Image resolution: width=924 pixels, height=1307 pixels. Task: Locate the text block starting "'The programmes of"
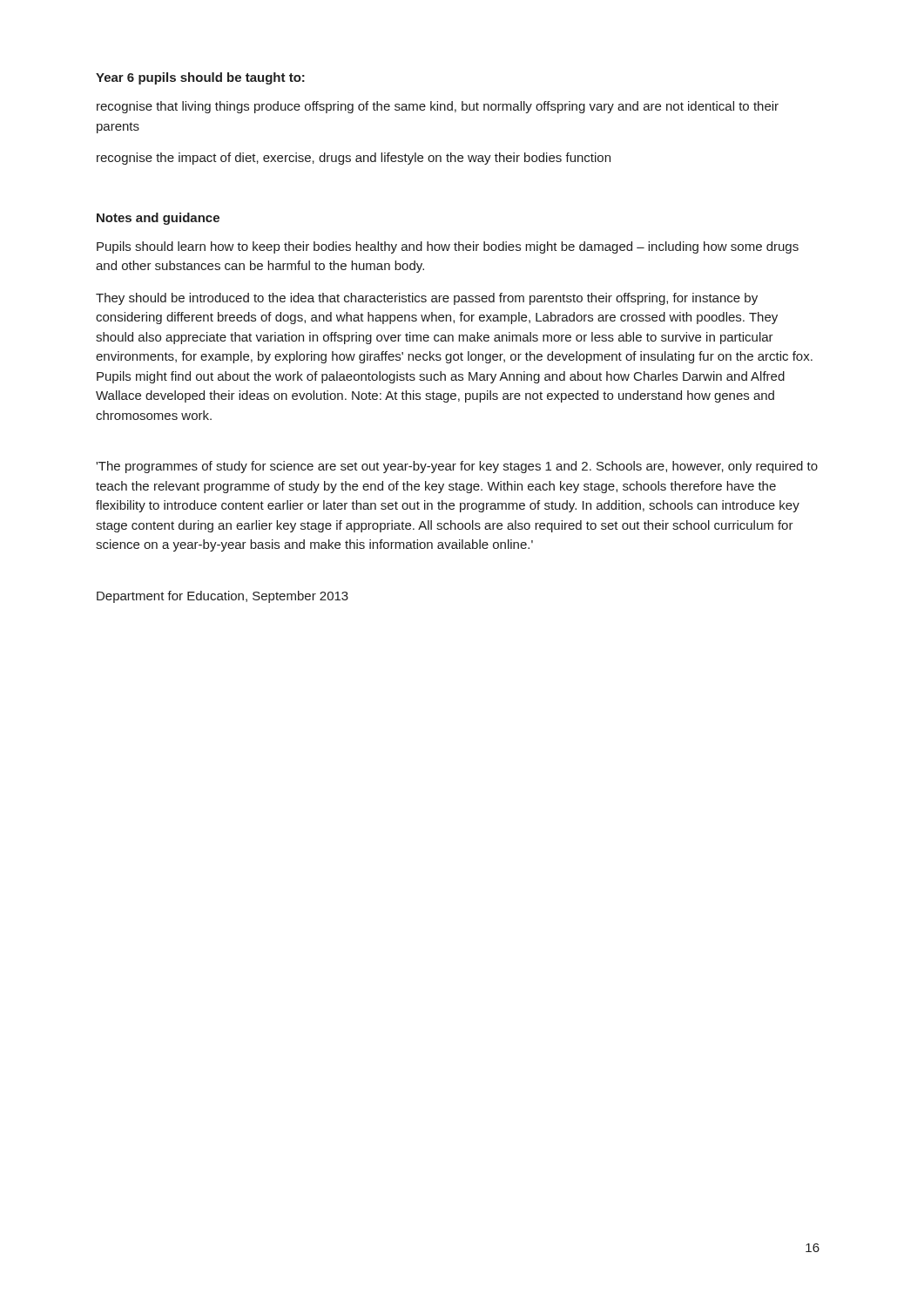coord(457,505)
